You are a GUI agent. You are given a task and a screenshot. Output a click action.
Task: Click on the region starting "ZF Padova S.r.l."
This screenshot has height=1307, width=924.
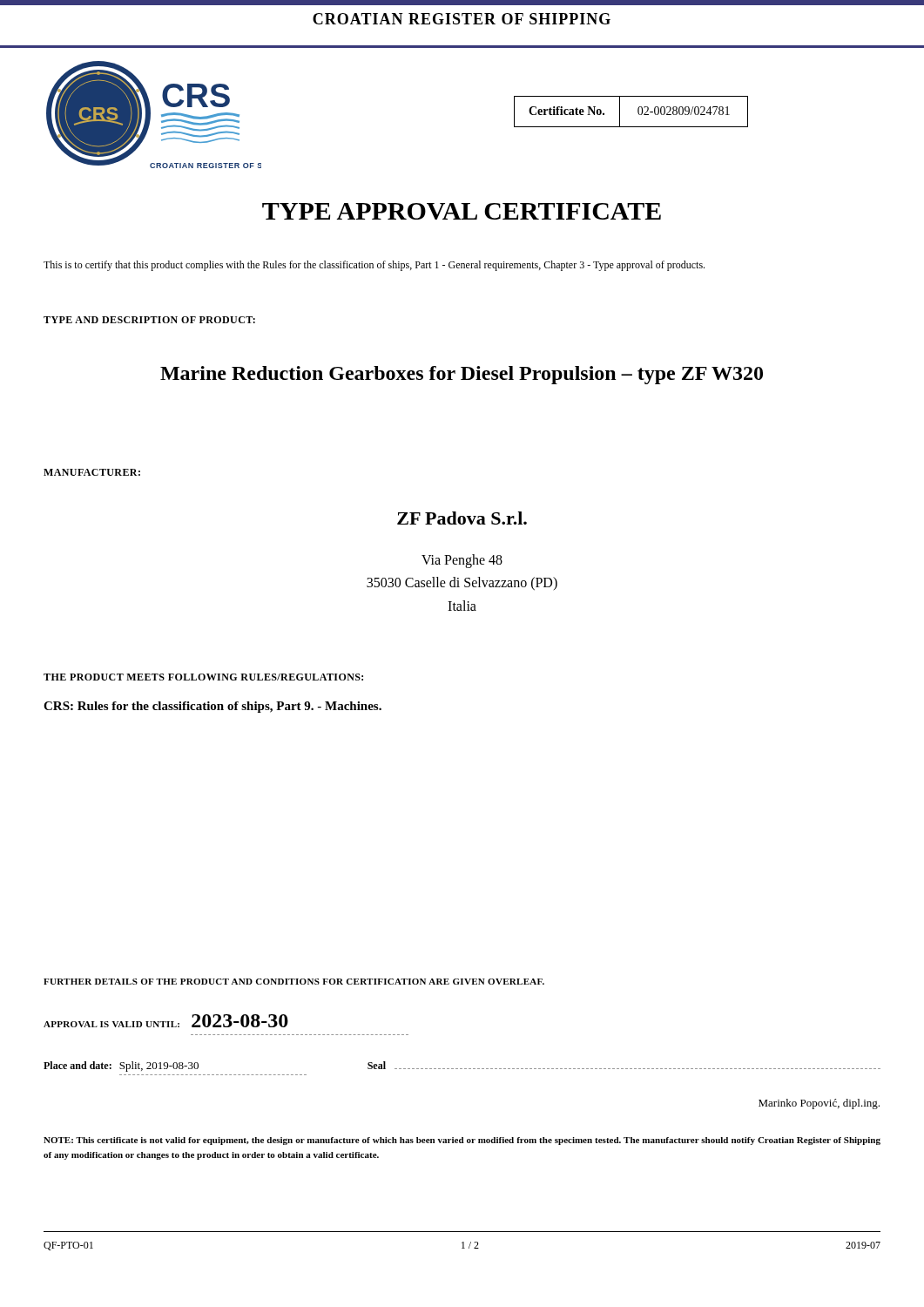[x=462, y=518]
